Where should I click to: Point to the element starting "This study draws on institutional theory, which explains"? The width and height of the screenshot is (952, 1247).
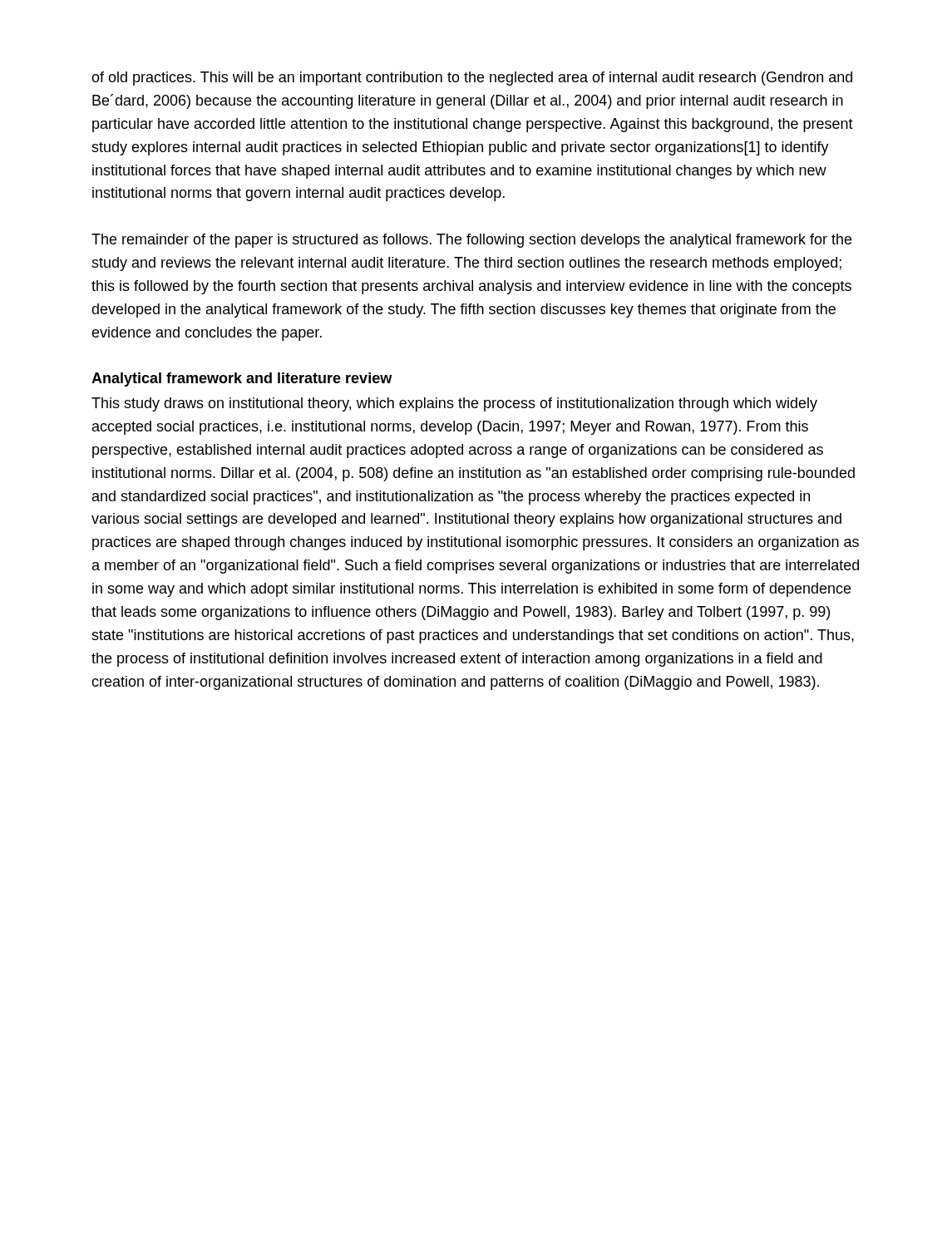pyautogui.click(x=476, y=542)
